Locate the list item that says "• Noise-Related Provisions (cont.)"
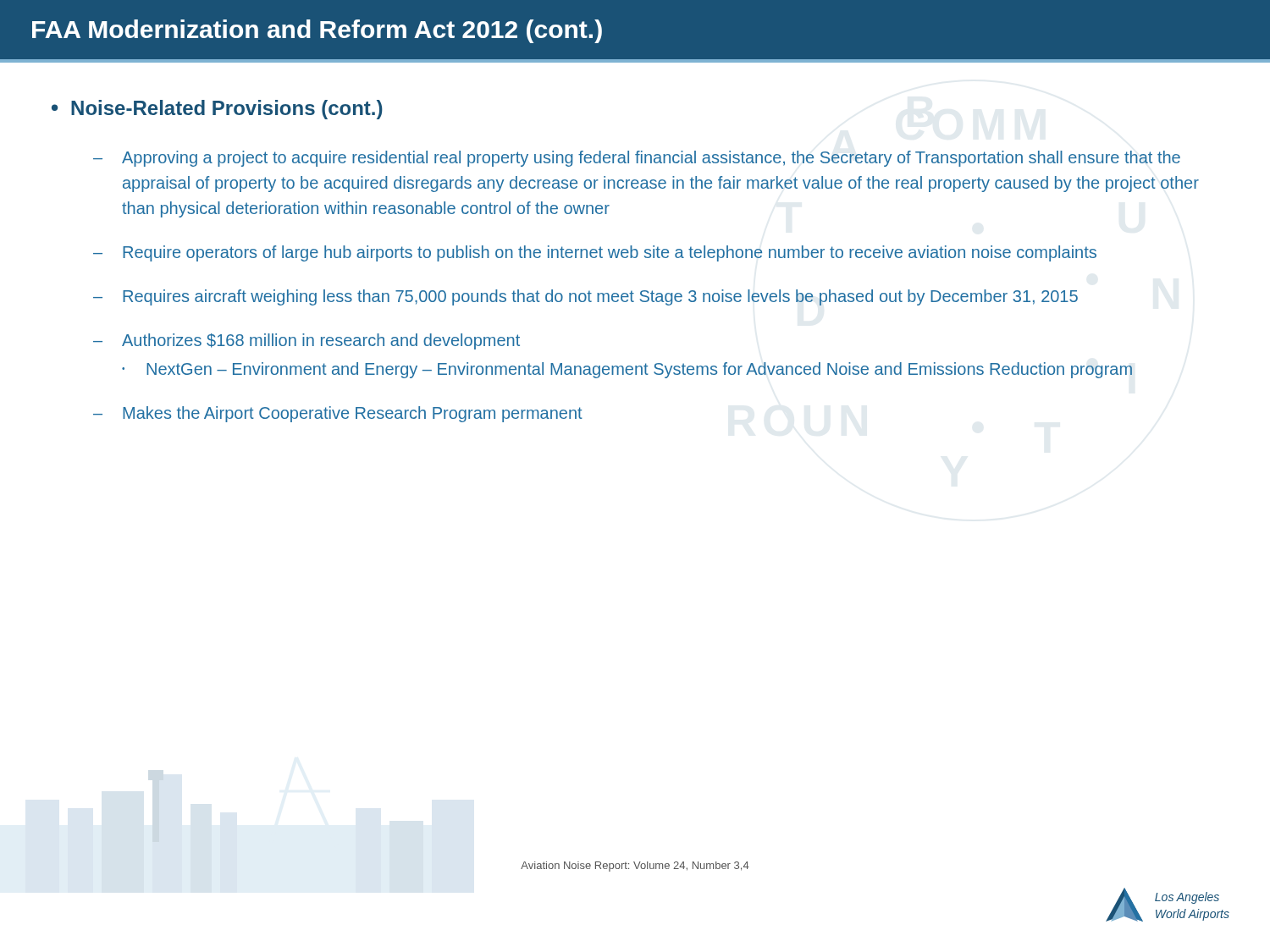Screen dimensions: 952x1270 click(x=217, y=108)
